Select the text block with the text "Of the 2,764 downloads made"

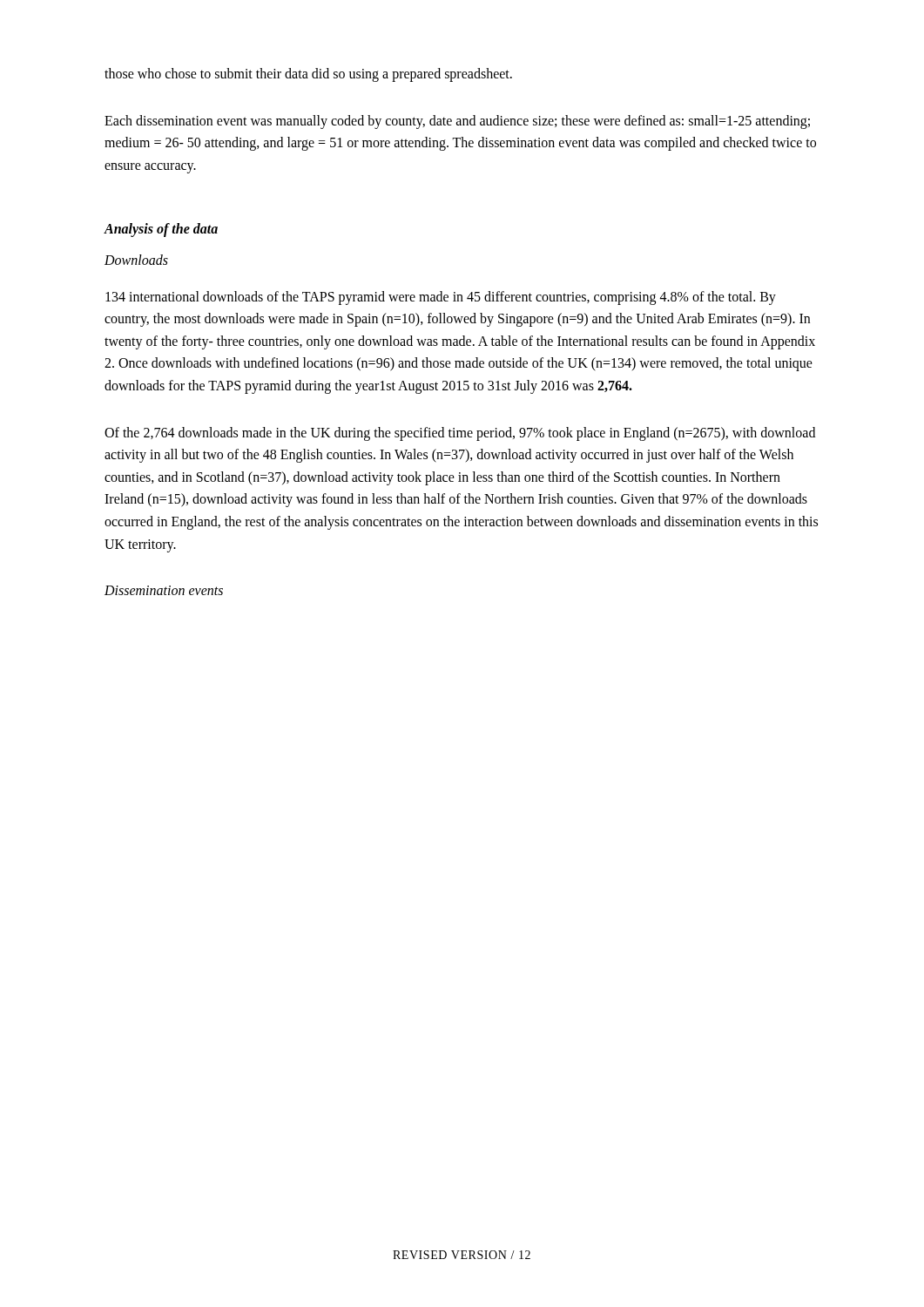pos(461,488)
